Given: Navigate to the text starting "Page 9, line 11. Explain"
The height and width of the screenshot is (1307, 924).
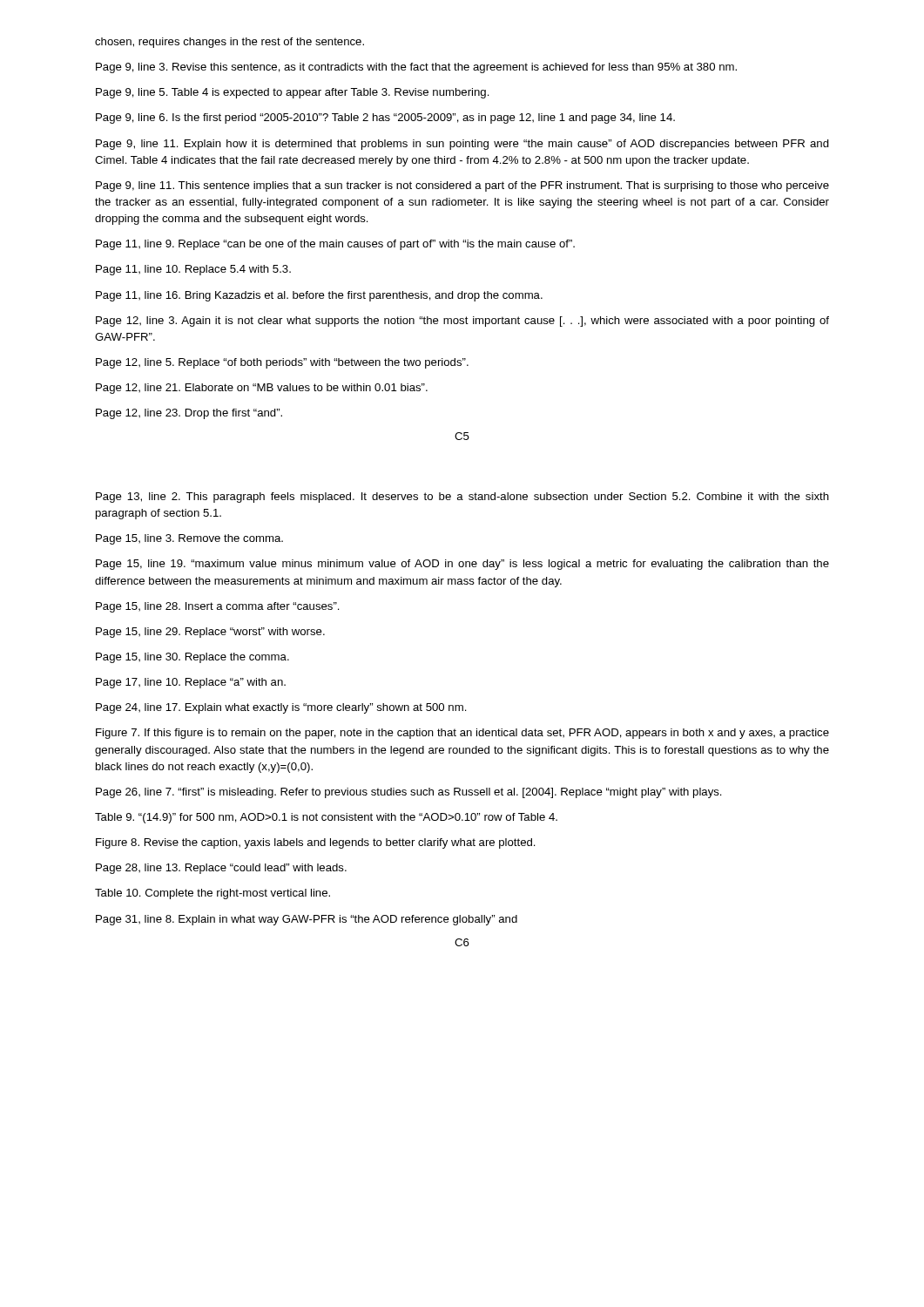Looking at the screenshot, I should pyautogui.click(x=462, y=151).
